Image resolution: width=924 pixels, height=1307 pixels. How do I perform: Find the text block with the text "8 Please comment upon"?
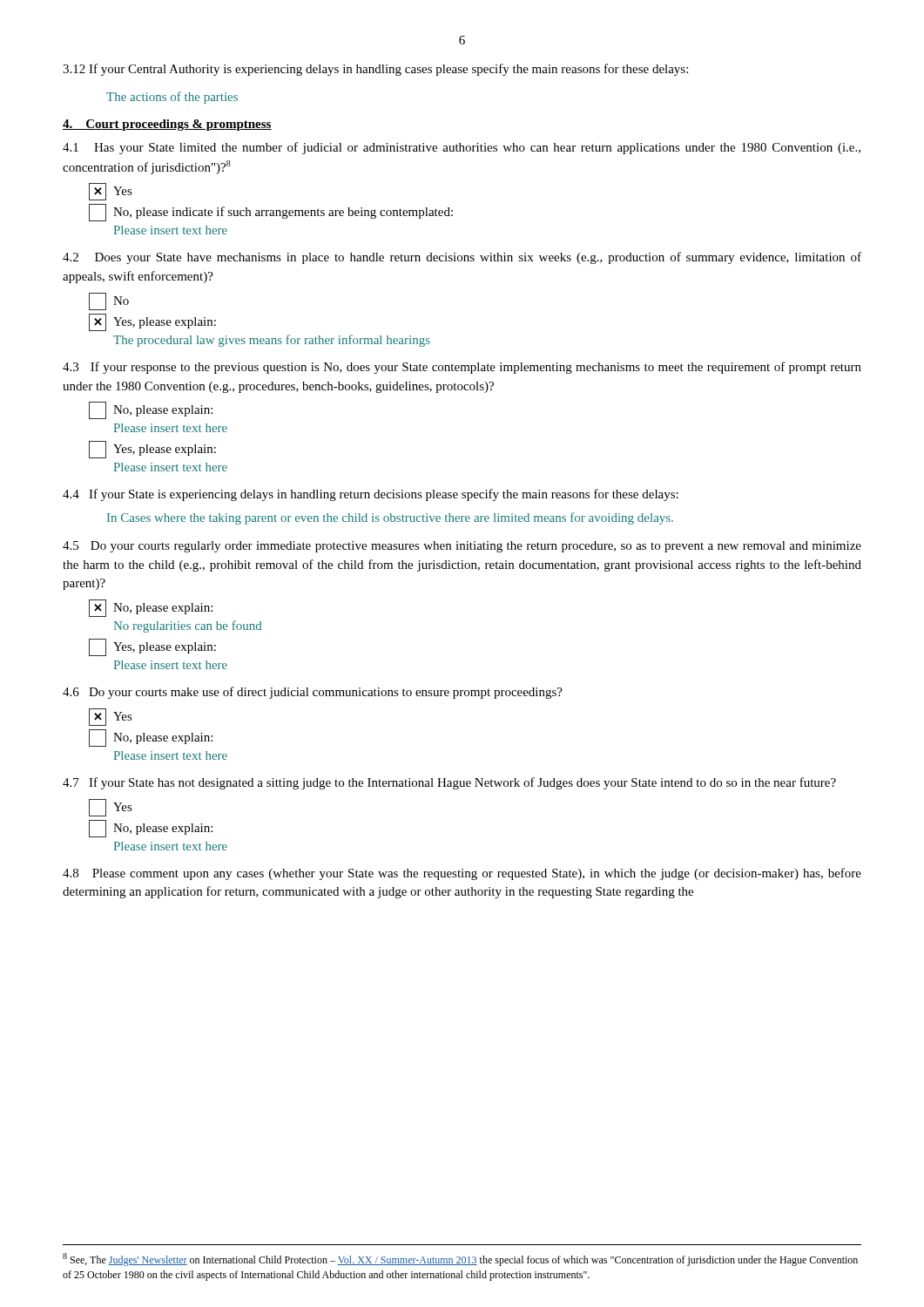pyautogui.click(x=462, y=882)
